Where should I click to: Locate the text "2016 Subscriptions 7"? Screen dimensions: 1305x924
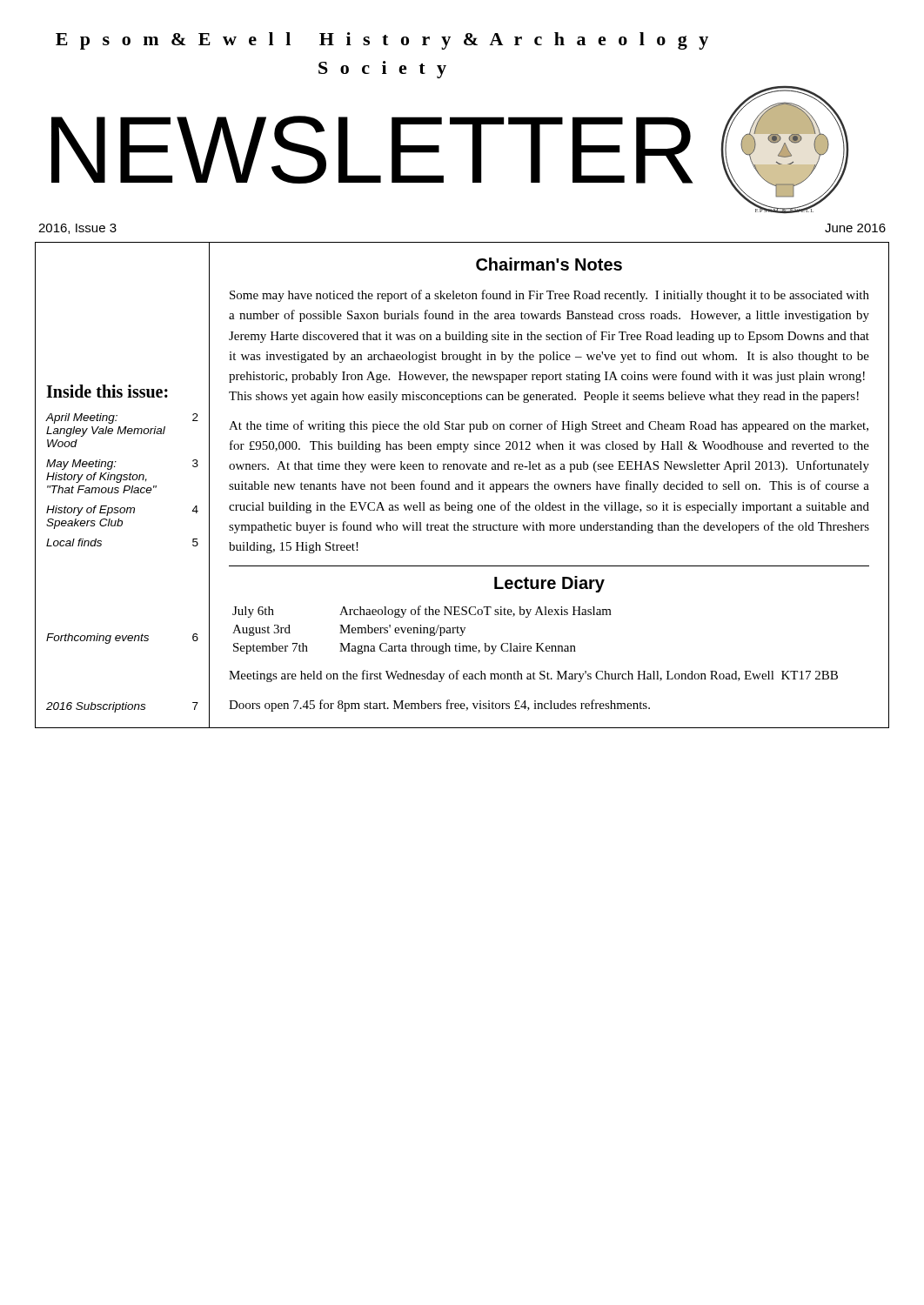point(122,706)
